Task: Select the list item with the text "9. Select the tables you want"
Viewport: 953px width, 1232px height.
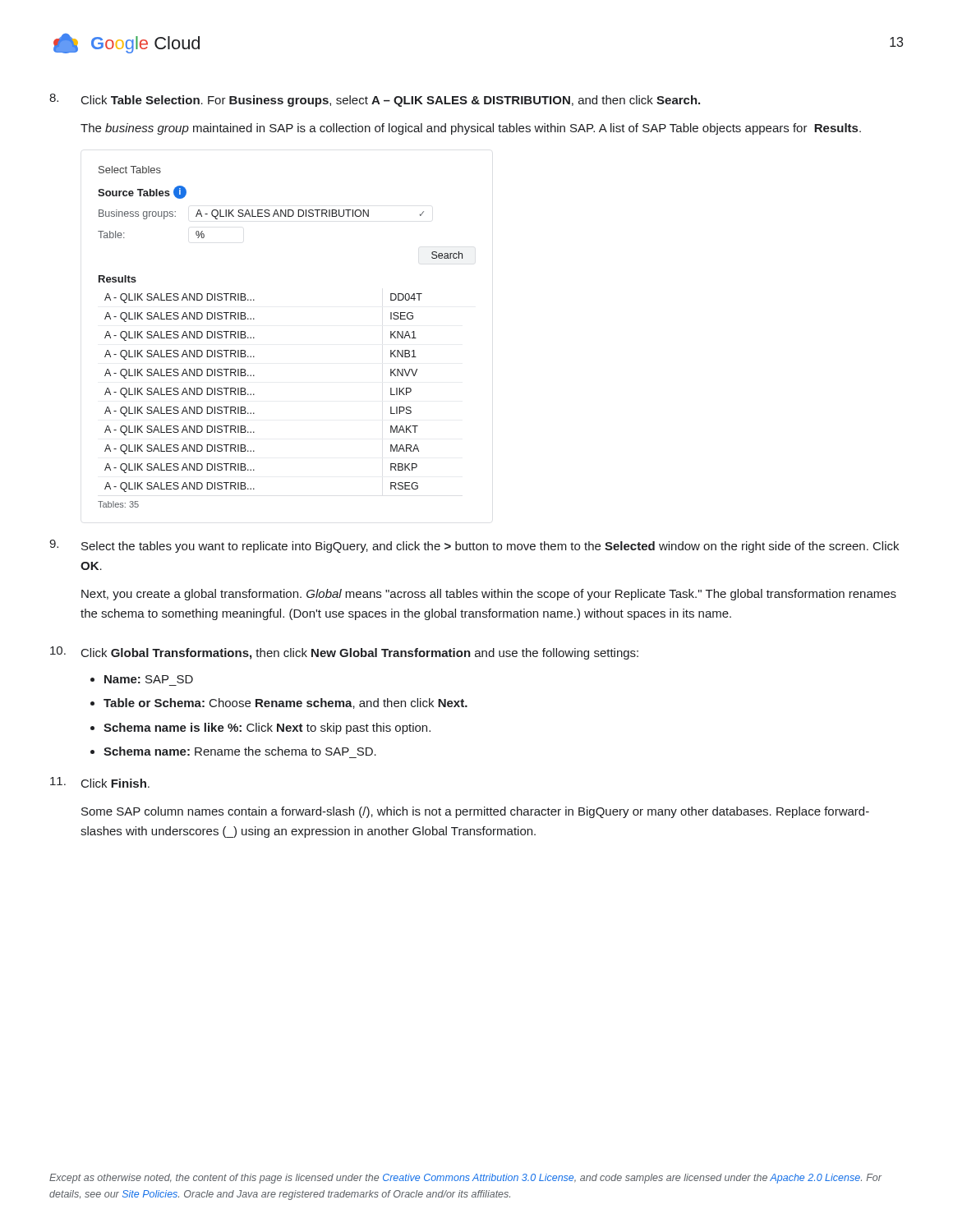Action: (476, 584)
